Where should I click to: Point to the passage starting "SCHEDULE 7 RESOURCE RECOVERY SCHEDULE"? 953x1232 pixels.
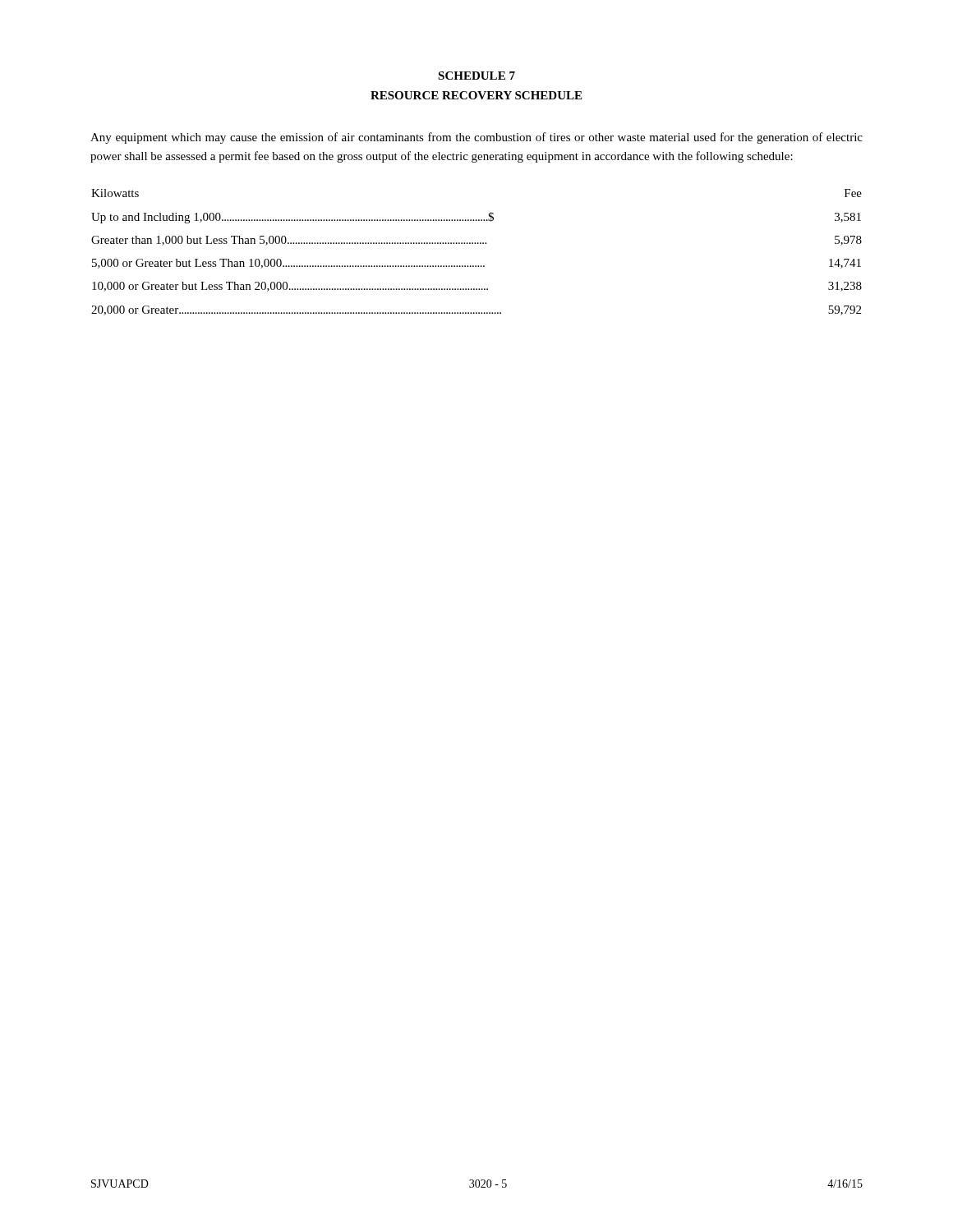point(476,85)
